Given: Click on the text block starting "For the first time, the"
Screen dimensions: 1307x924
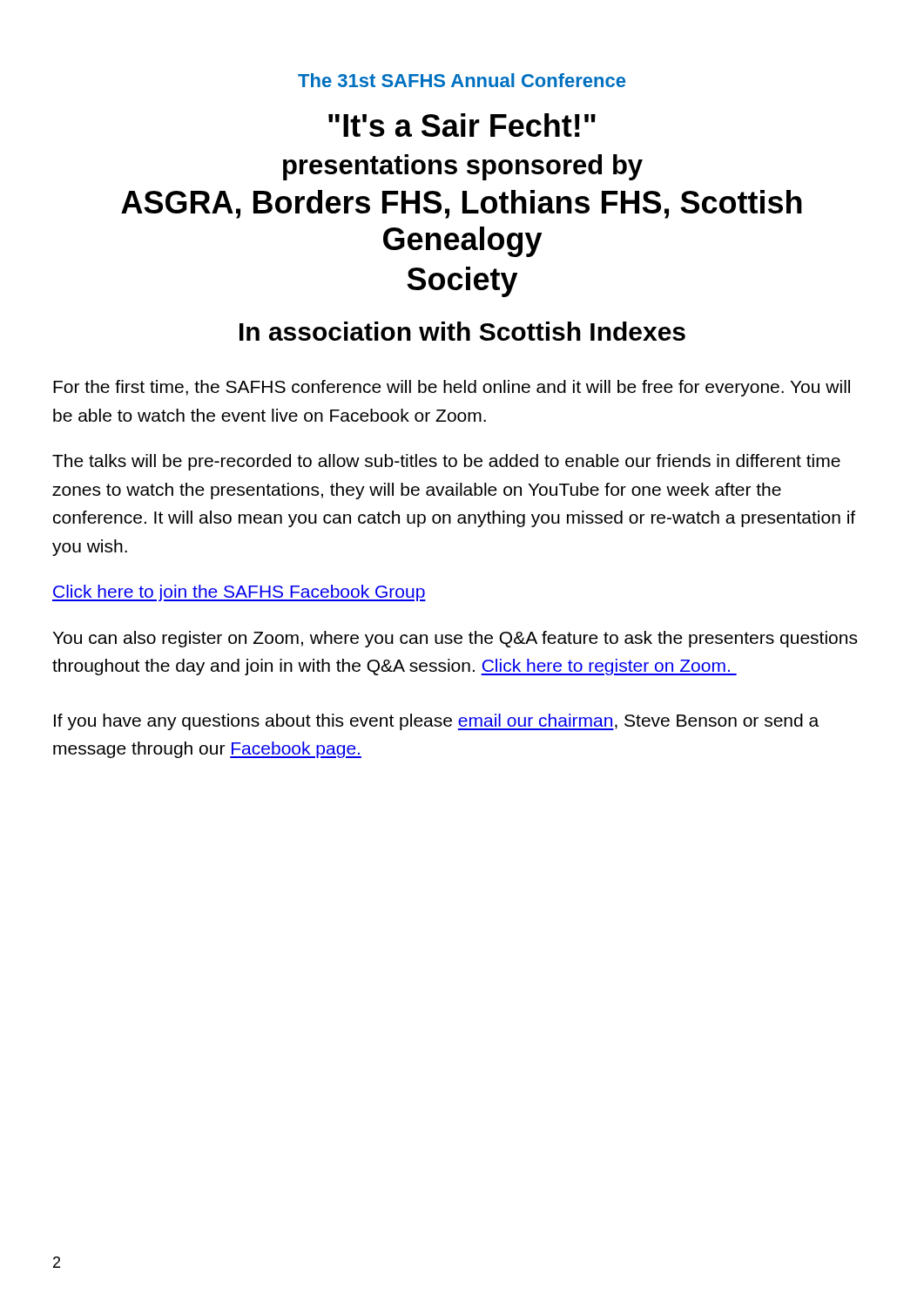Looking at the screenshot, I should (452, 401).
